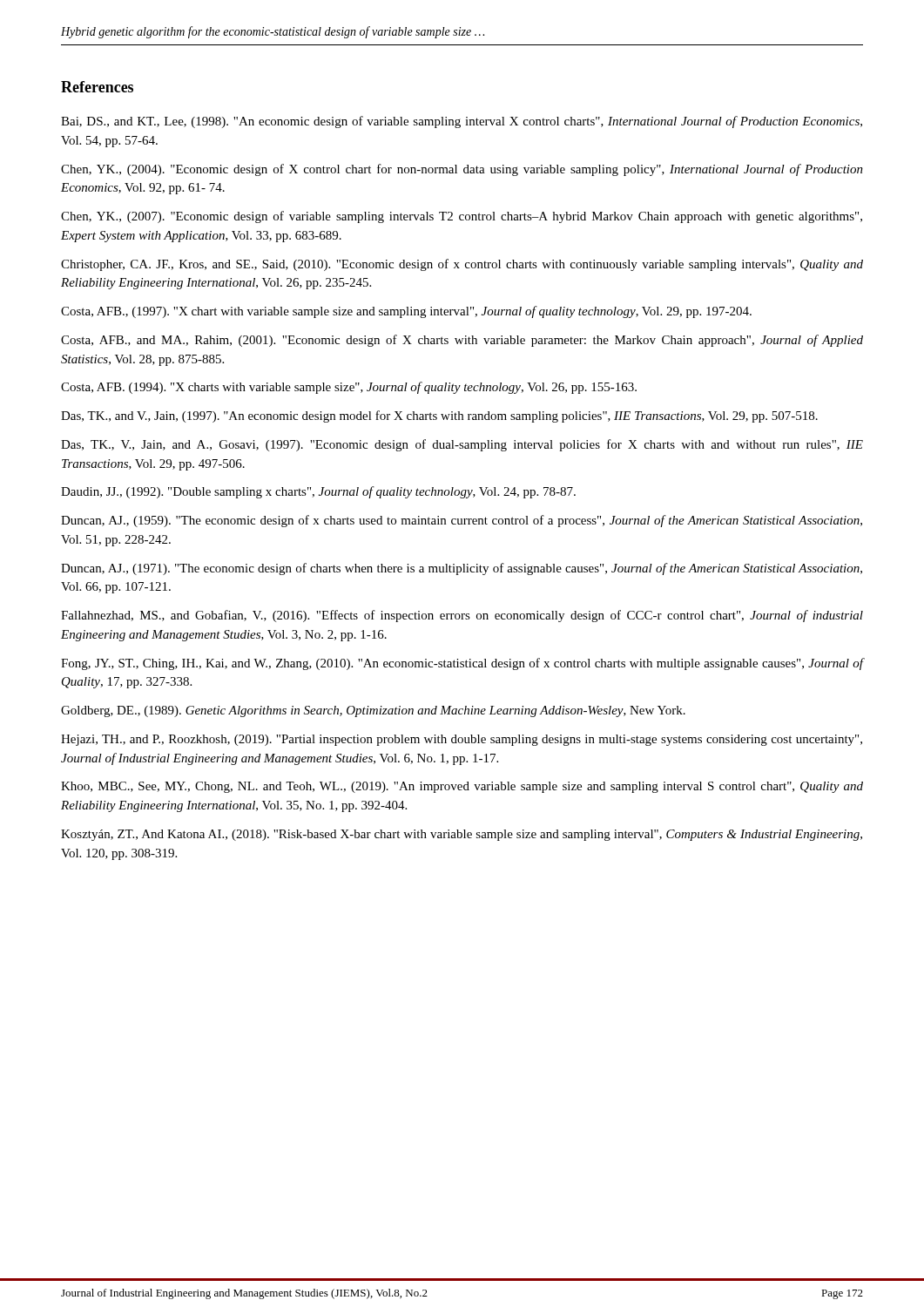Click a section header
The width and height of the screenshot is (924, 1307).
[97, 87]
